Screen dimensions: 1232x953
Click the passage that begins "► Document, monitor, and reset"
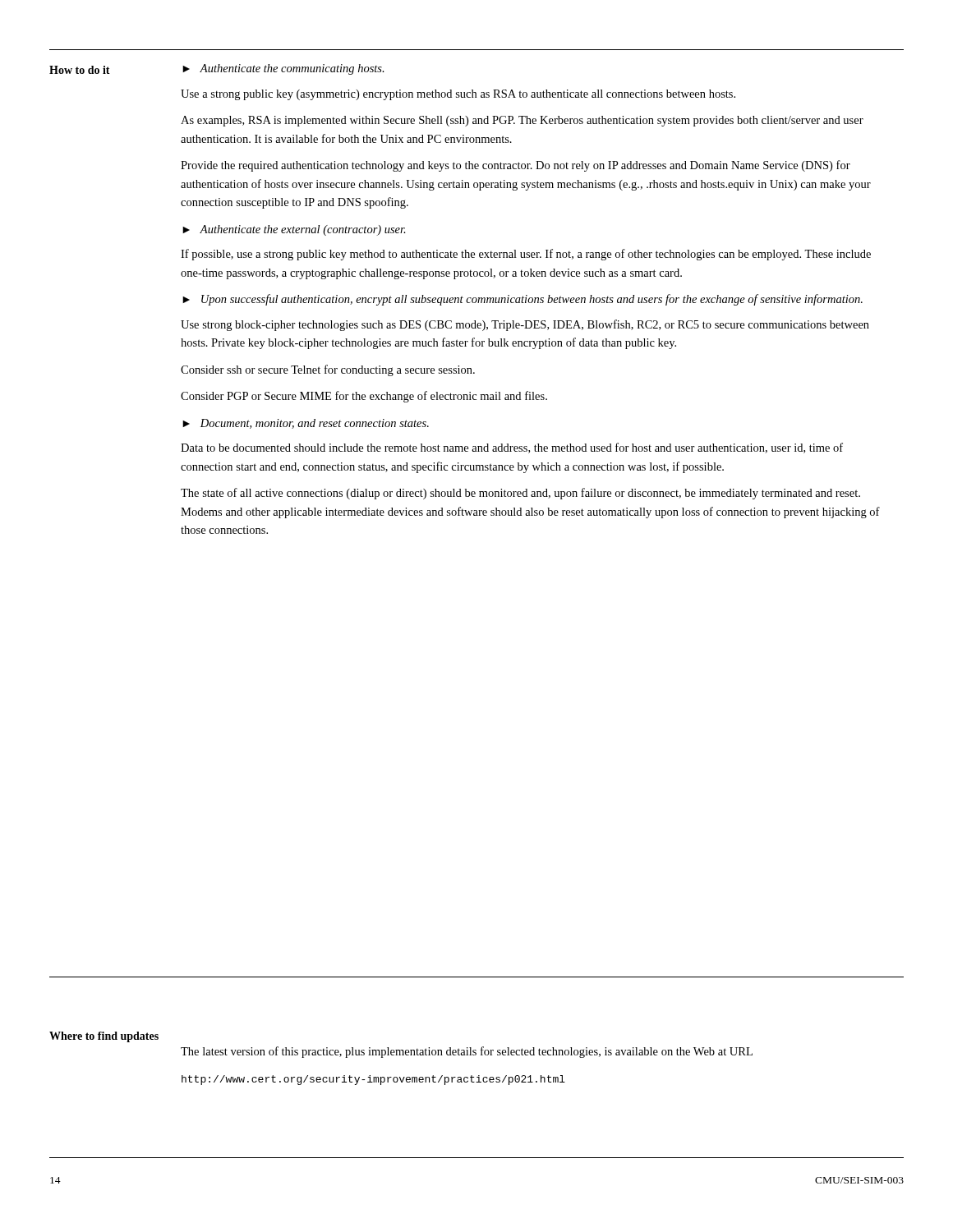click(306, 424)
